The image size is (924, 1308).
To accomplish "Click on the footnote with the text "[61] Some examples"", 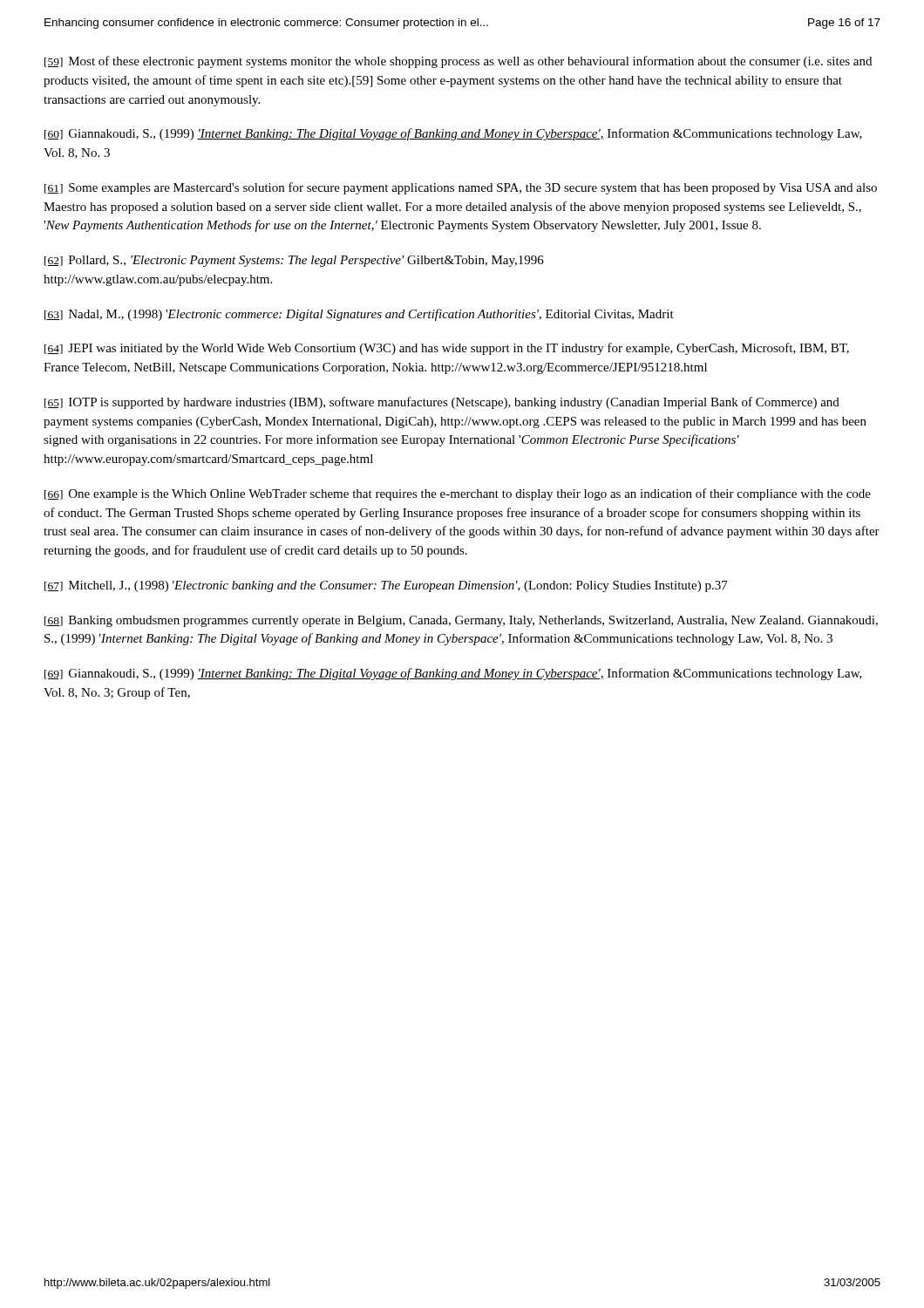I will point(460,205).
